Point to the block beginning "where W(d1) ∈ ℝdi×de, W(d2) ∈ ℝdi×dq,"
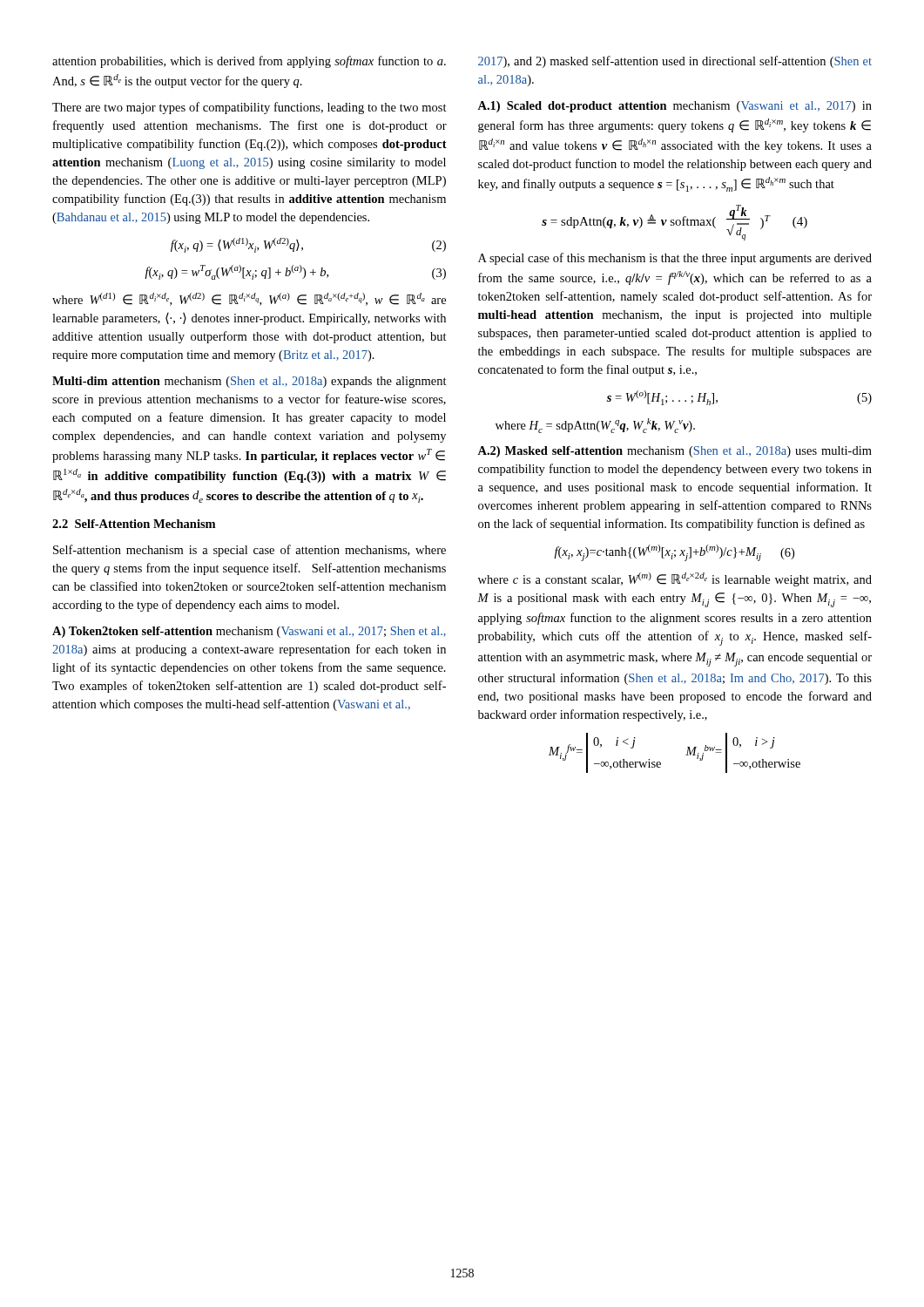This screenshot has width=924, height=1307. pos(249,398)
